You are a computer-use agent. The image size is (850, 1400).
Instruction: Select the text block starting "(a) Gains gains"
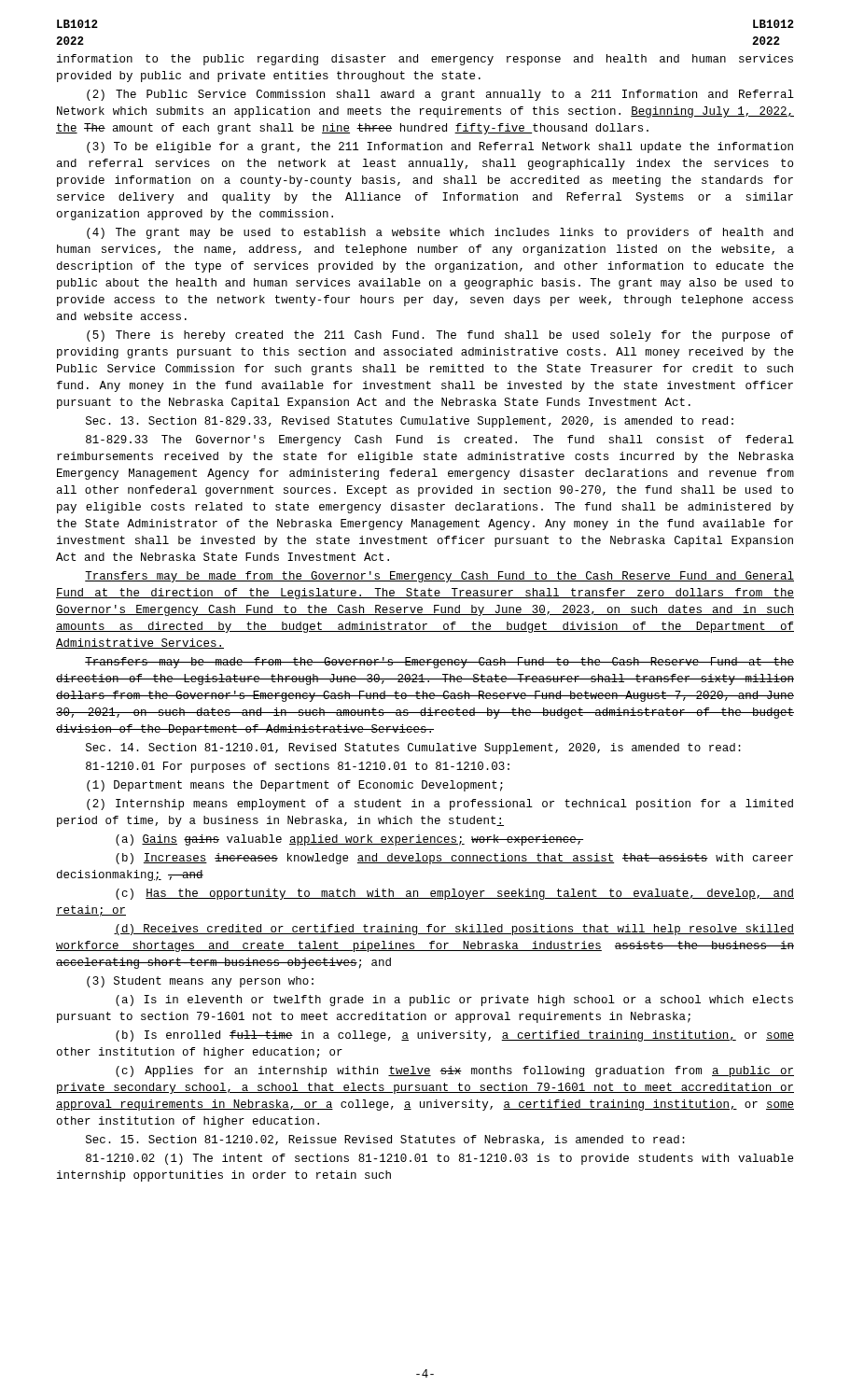coord(425,840)
